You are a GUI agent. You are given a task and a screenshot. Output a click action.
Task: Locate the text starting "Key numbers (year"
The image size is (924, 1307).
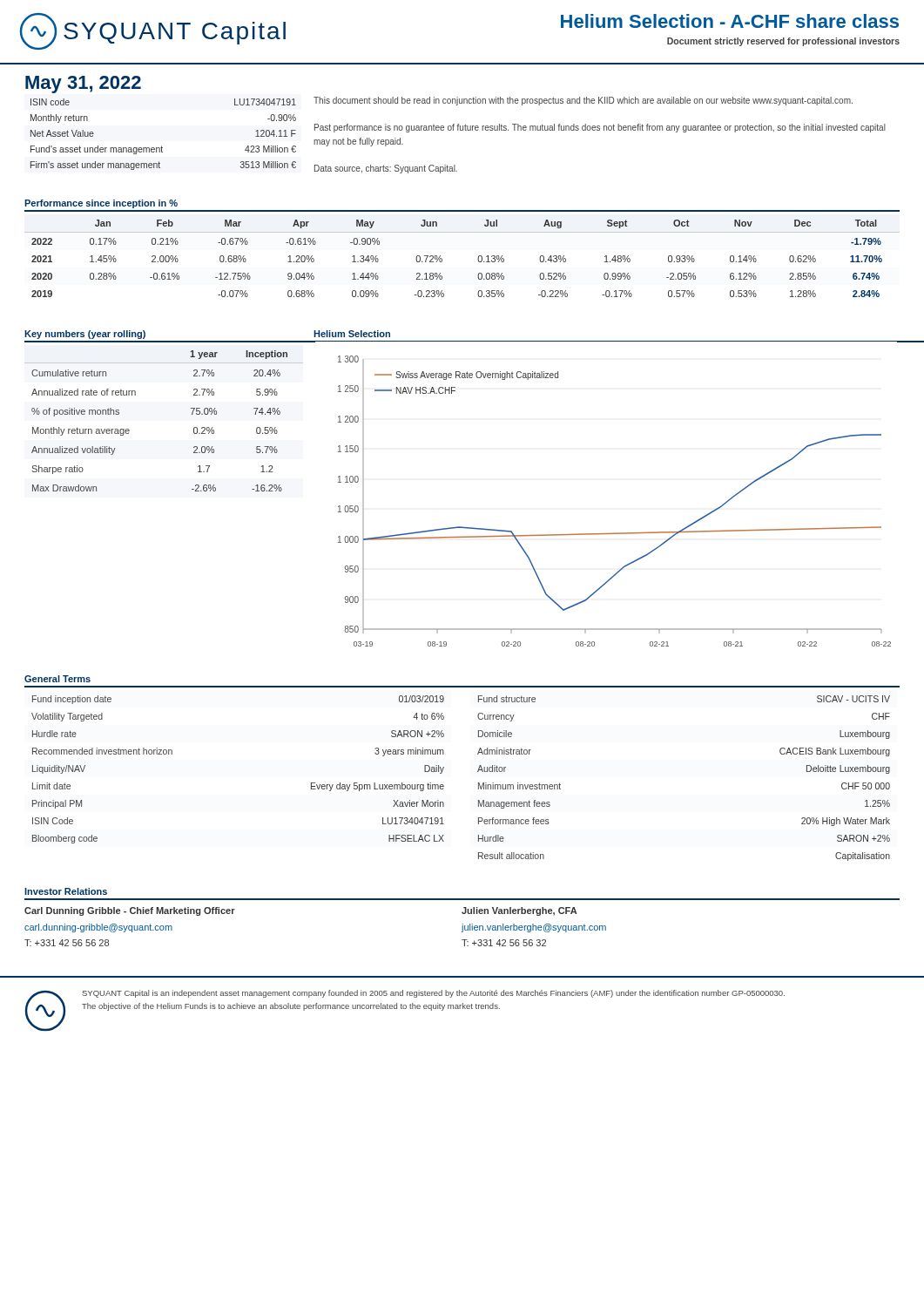(85, 334)
